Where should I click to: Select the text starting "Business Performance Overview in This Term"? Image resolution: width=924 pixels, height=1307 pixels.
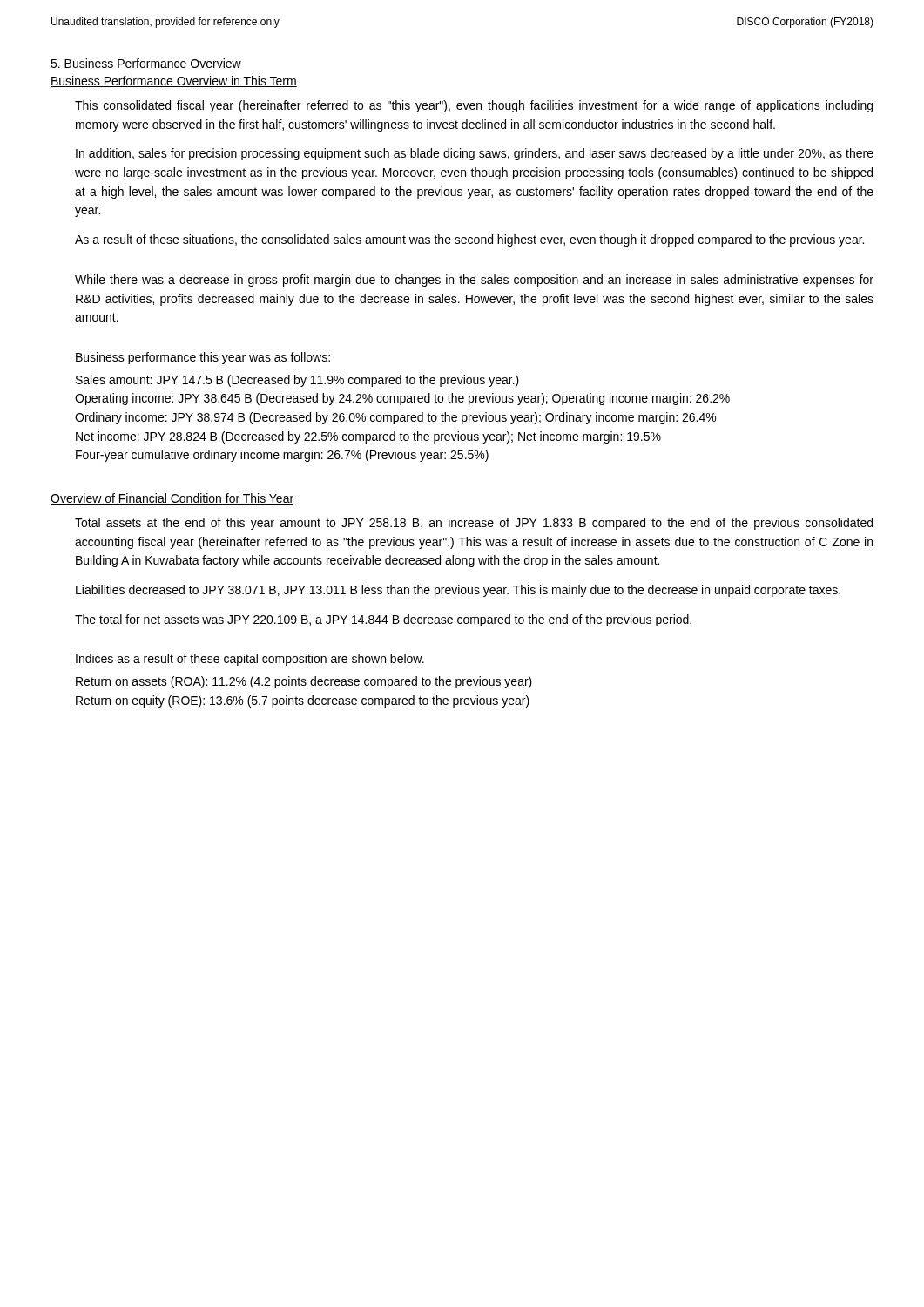coord(174,81)
